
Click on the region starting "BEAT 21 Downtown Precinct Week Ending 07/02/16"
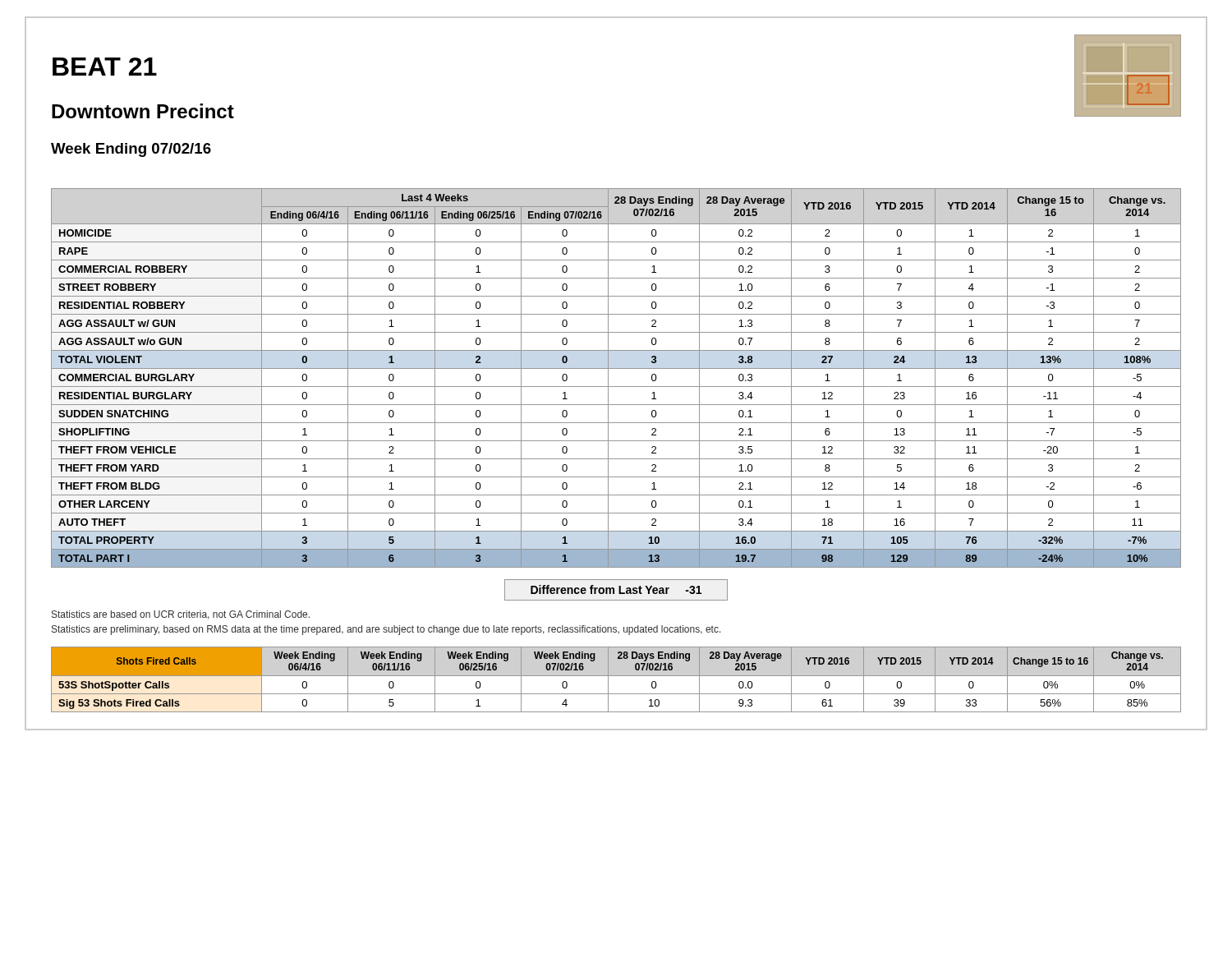pos(142,105)
